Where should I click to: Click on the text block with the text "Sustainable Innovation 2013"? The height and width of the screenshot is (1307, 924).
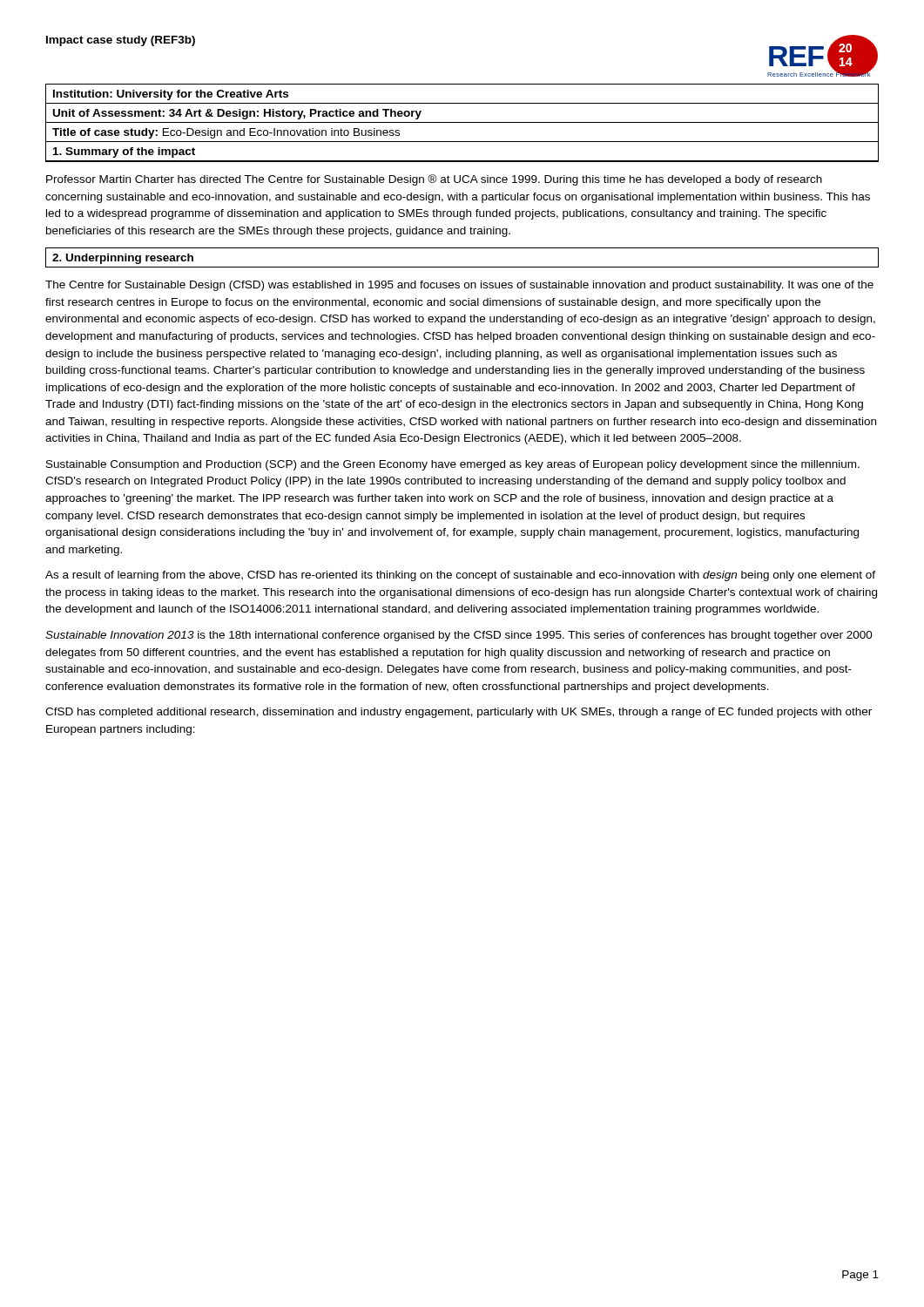459,660
